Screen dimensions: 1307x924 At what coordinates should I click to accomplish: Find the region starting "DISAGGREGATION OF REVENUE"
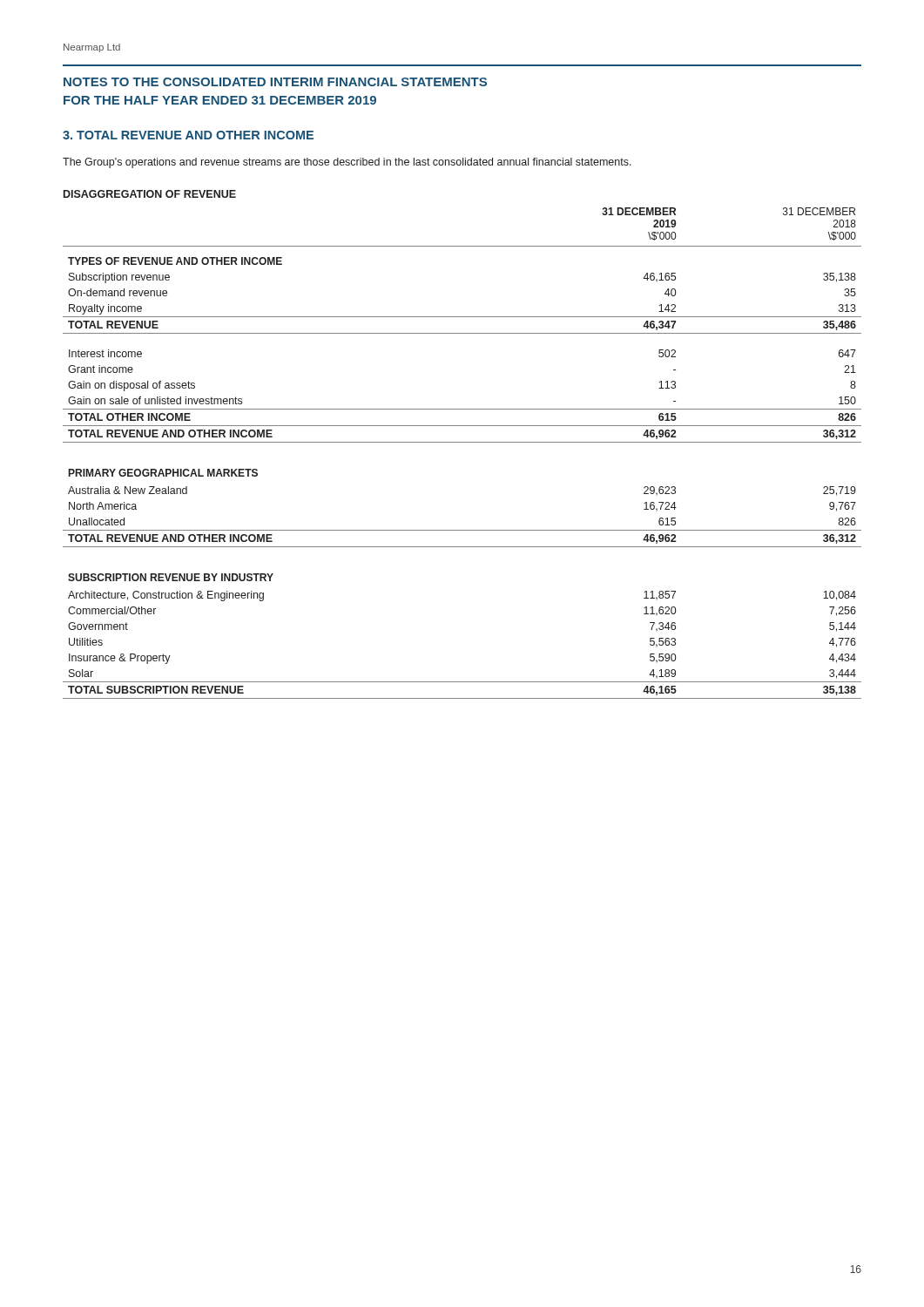[149, 194]
